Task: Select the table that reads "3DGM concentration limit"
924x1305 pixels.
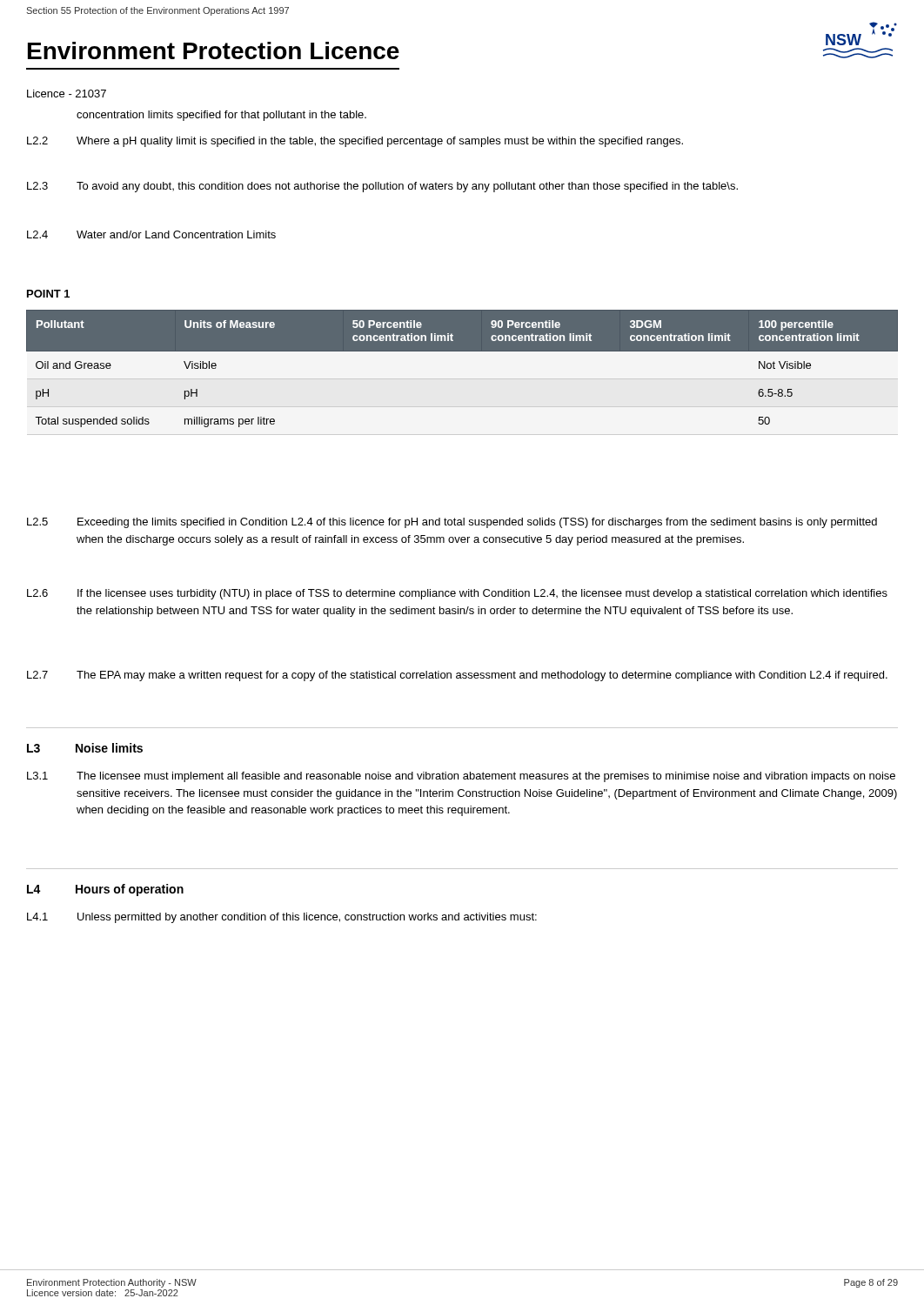Action: coord(462,372)
